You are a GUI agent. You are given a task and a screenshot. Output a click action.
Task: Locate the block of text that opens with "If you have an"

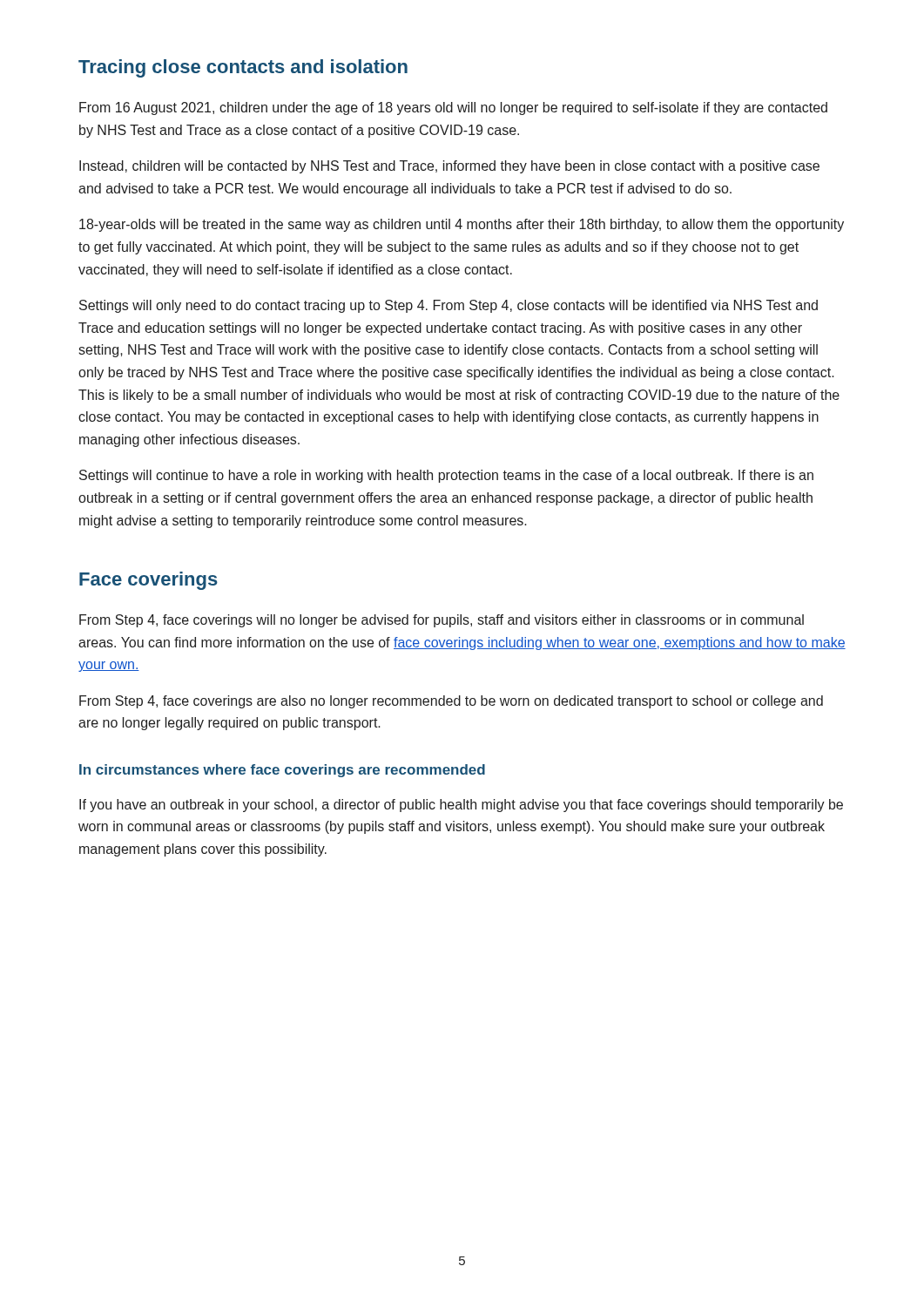coord(462,827)
